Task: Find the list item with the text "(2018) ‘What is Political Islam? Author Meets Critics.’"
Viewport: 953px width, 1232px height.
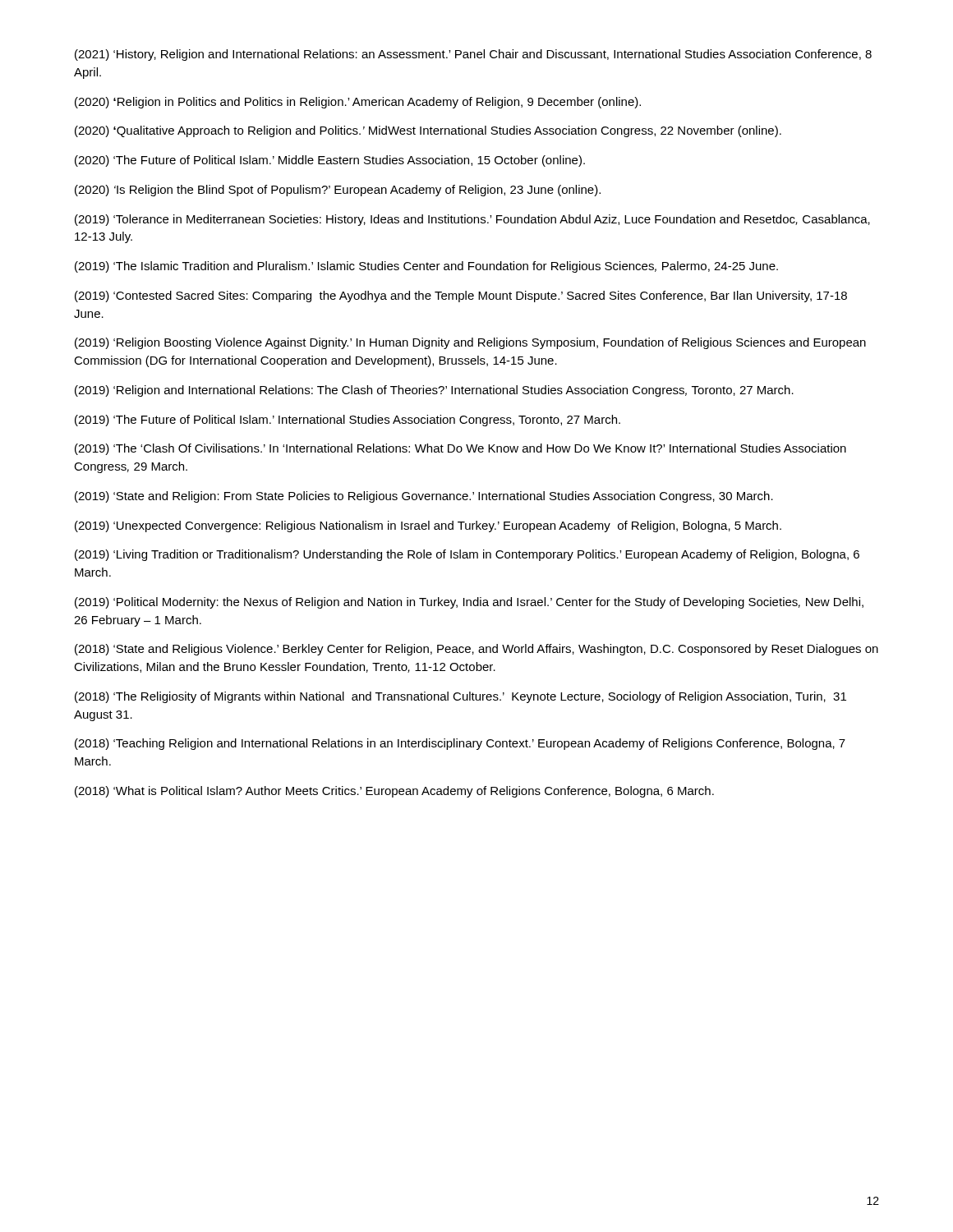Action: pyautogui.click(x=394, y=790)
